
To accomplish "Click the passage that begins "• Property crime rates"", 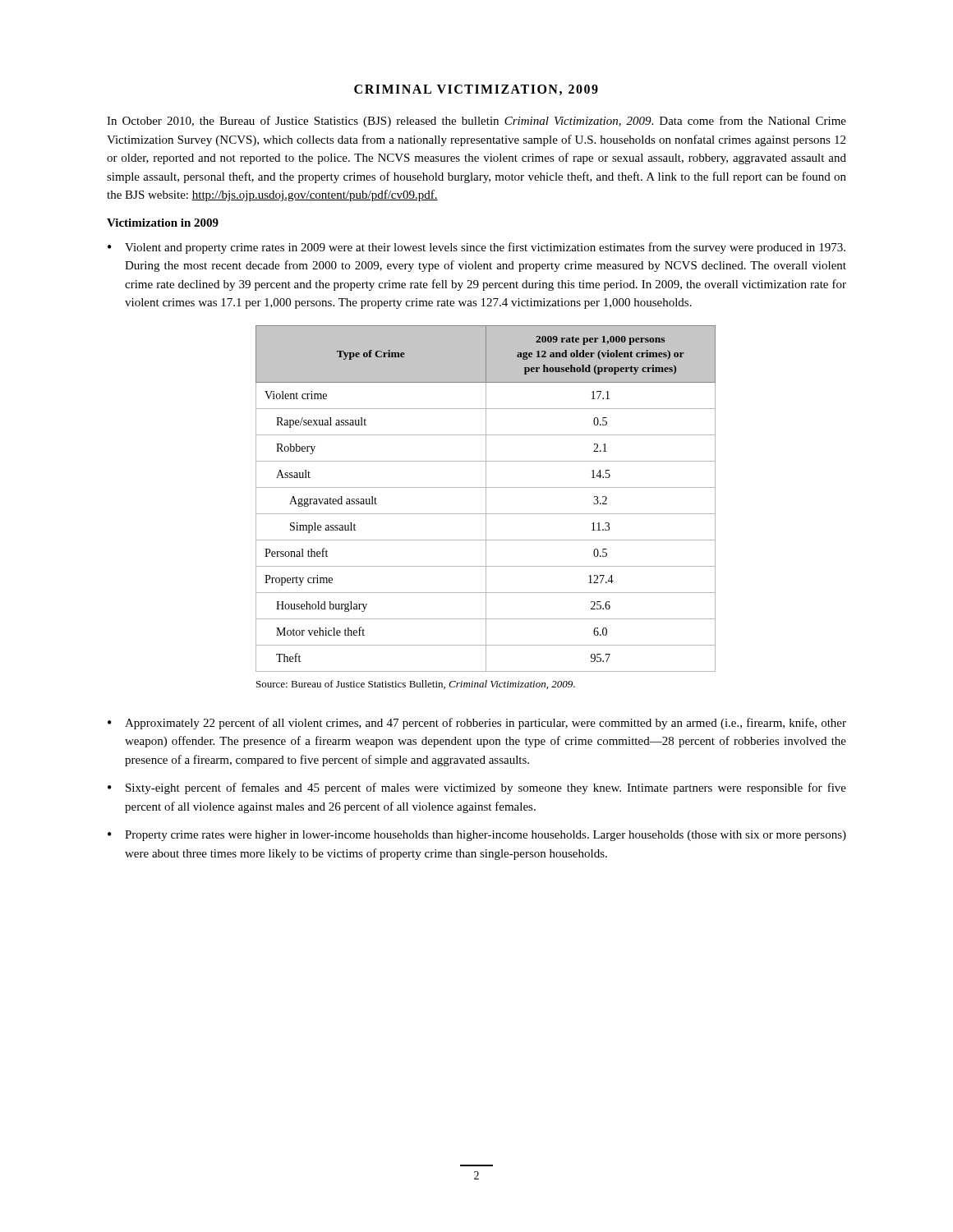I will [476, 844].
